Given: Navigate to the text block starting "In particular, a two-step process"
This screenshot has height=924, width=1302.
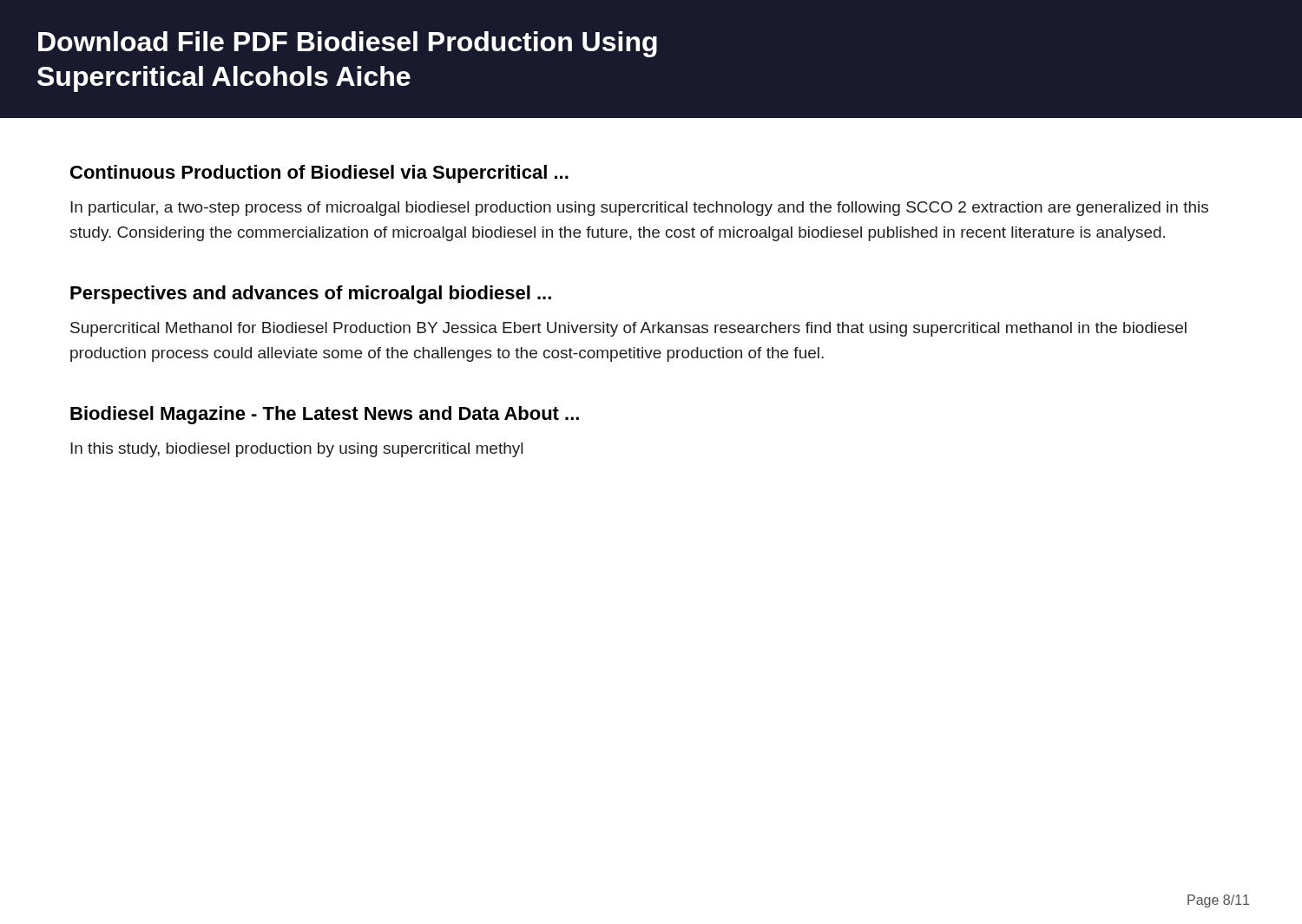Looking at the screenshot, I should point(639,220).
